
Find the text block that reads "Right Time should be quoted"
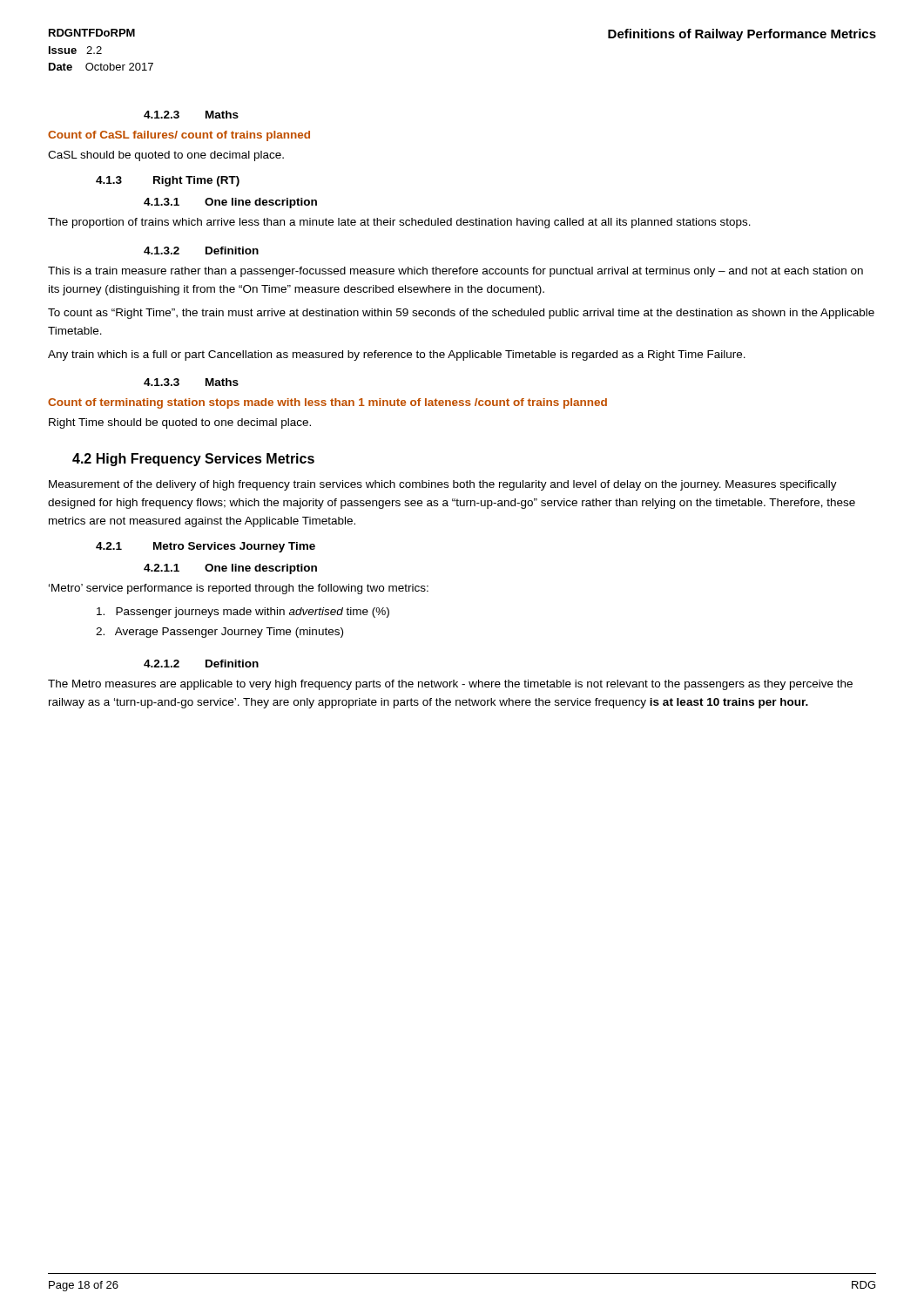click(180, 423)
